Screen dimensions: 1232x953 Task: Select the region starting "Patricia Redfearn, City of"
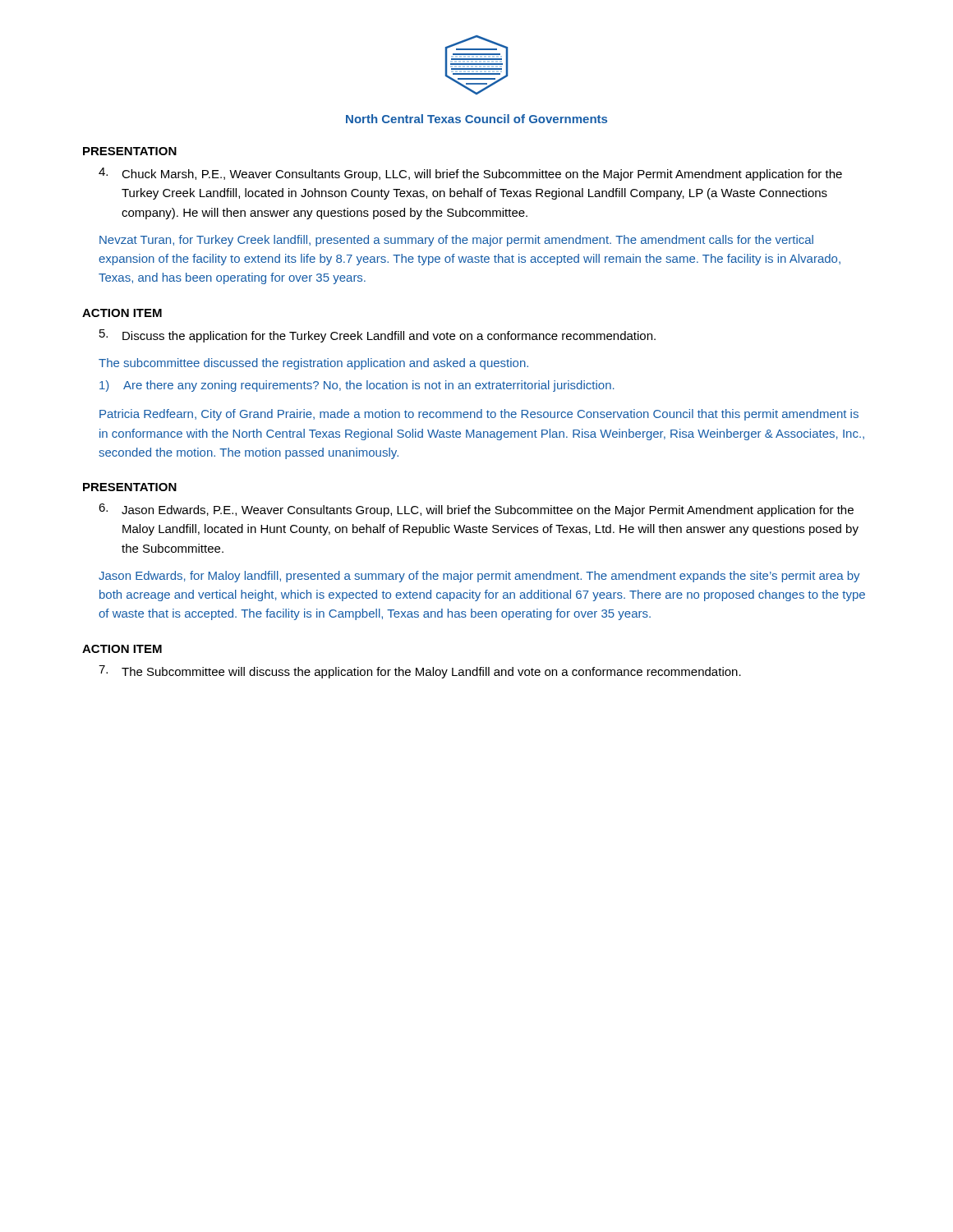click(x=482, y=433)
